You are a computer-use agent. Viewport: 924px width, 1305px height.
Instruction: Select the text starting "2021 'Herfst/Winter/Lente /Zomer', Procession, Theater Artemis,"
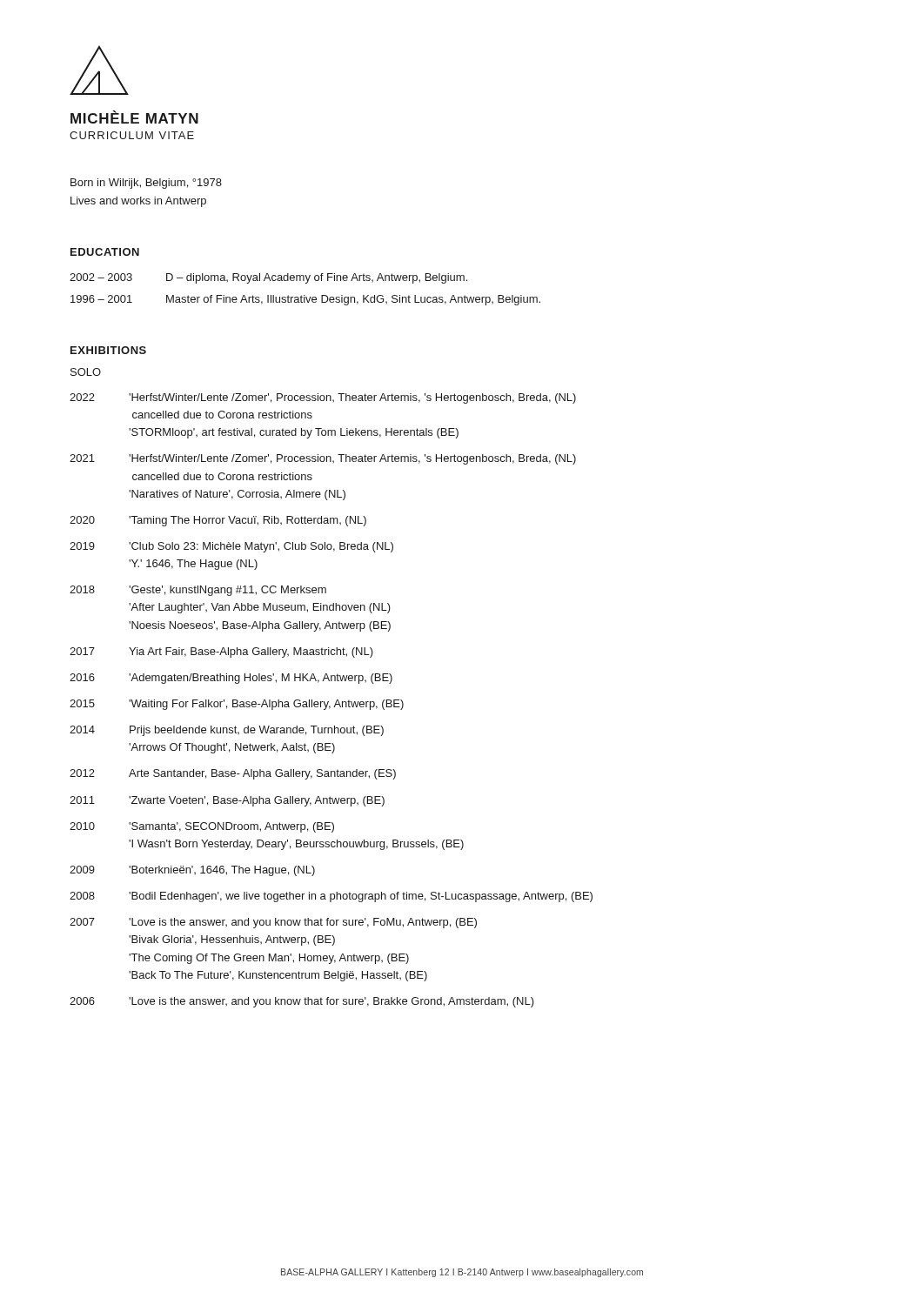tap(323, 459)
